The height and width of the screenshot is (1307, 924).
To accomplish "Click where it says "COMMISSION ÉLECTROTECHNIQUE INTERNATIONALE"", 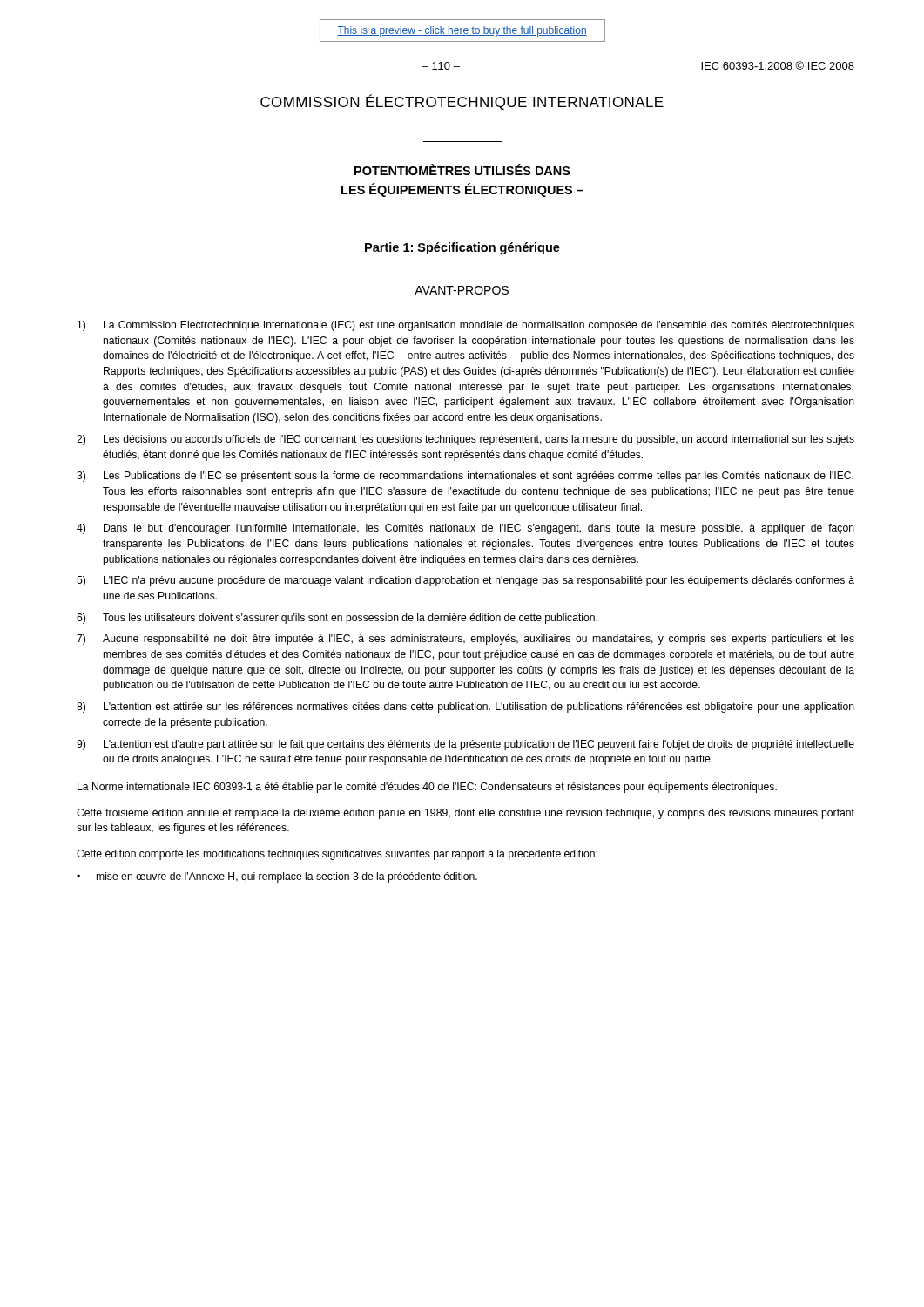I will click(x=462, y=102).
